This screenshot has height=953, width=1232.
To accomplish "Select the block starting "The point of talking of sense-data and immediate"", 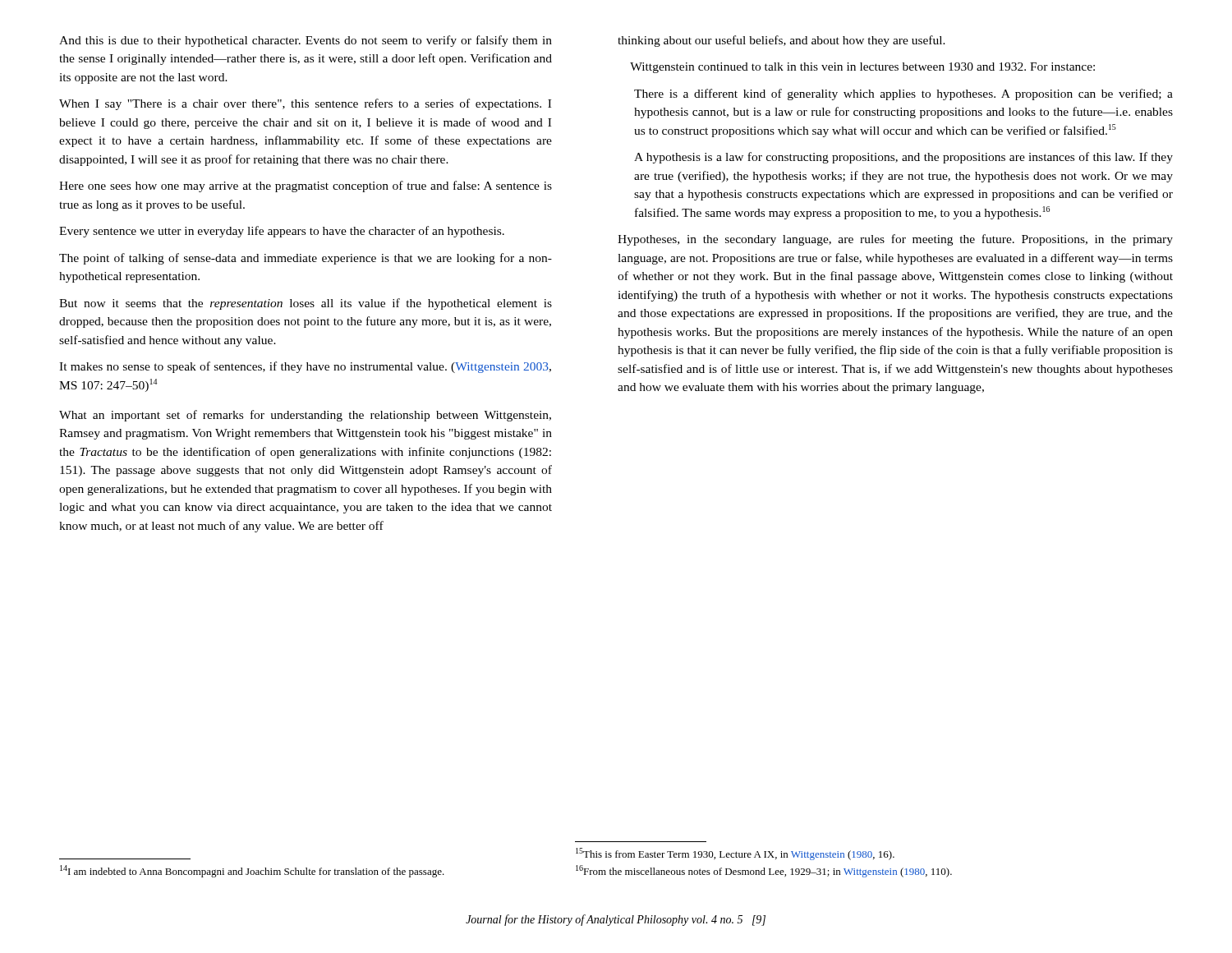I will coord(306,267).
